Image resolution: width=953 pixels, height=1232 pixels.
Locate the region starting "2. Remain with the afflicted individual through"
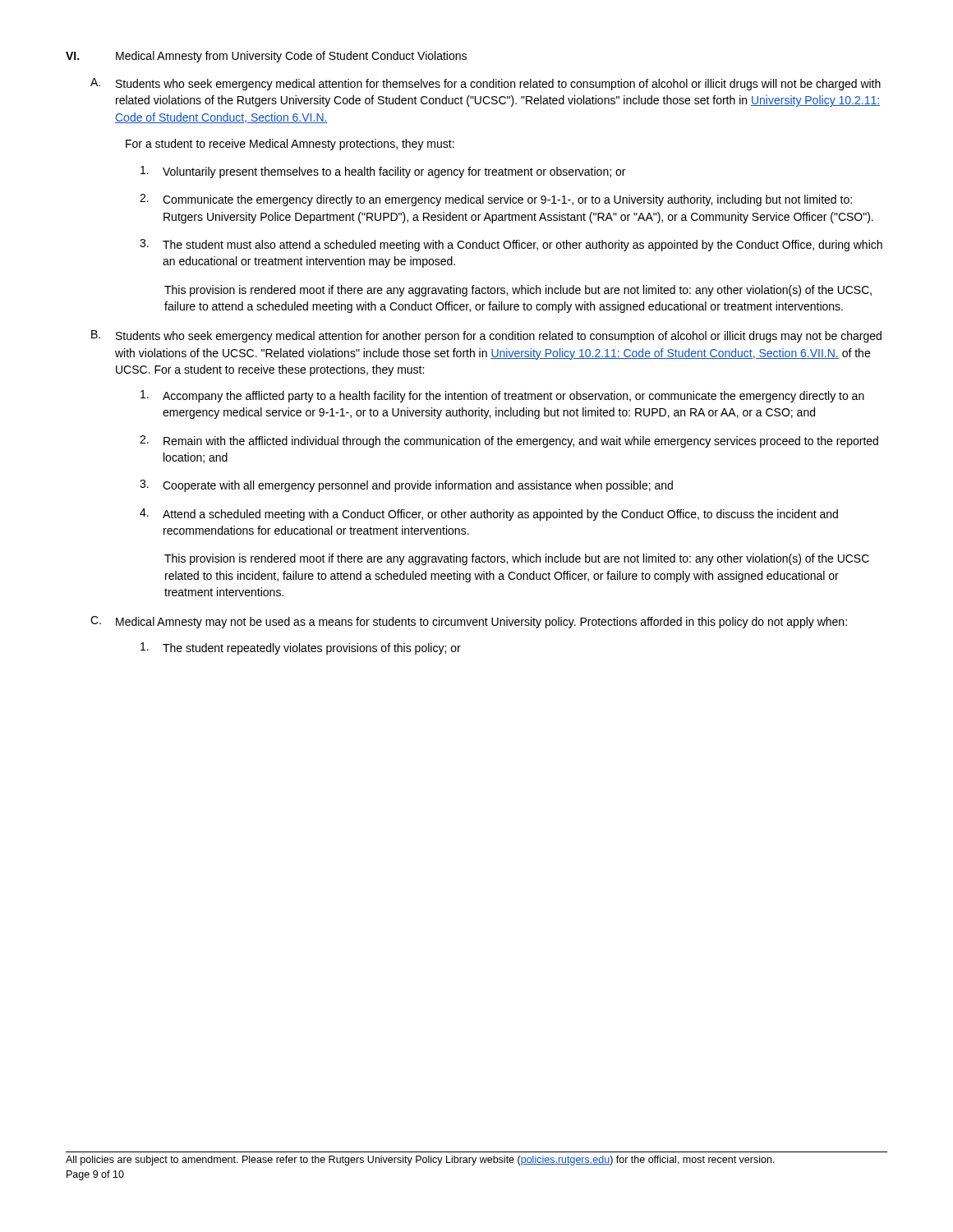click(x=476, y=449)
